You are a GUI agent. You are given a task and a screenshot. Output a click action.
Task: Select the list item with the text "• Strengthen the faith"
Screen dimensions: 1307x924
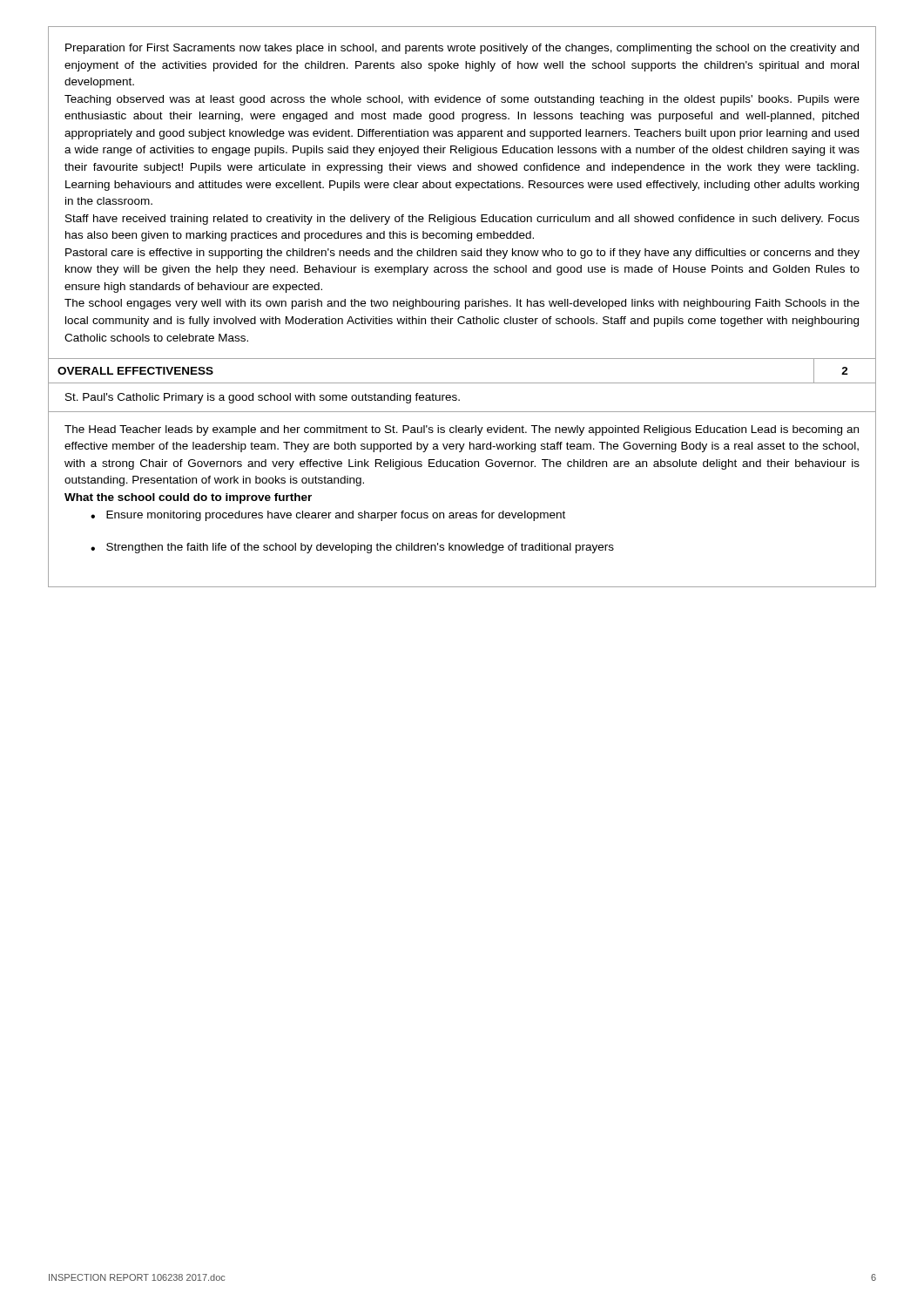pyautogui.click(x=352, y=548)
